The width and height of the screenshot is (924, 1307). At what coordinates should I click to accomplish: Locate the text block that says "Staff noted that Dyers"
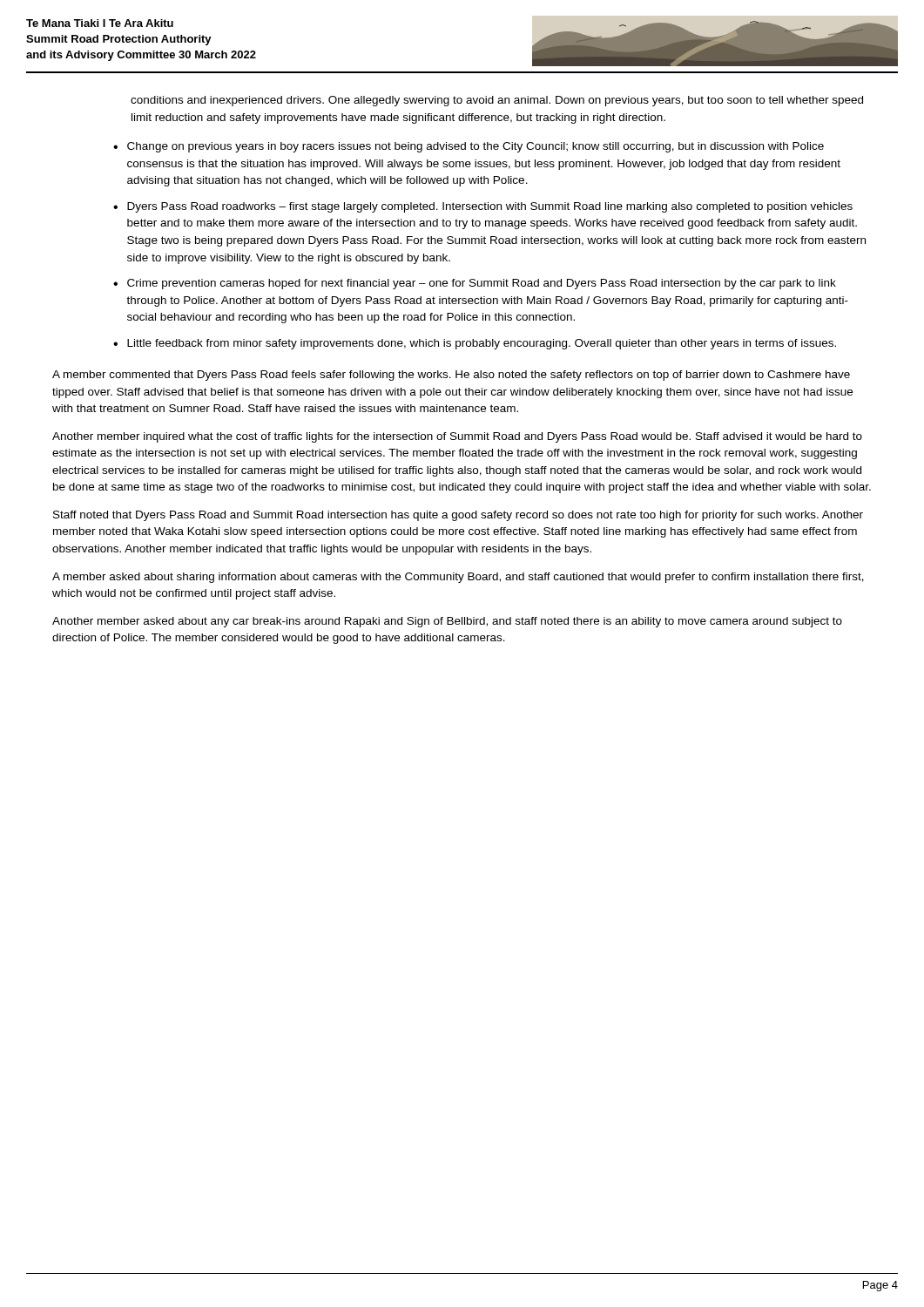pyautogui.click(x=458, y=531)
